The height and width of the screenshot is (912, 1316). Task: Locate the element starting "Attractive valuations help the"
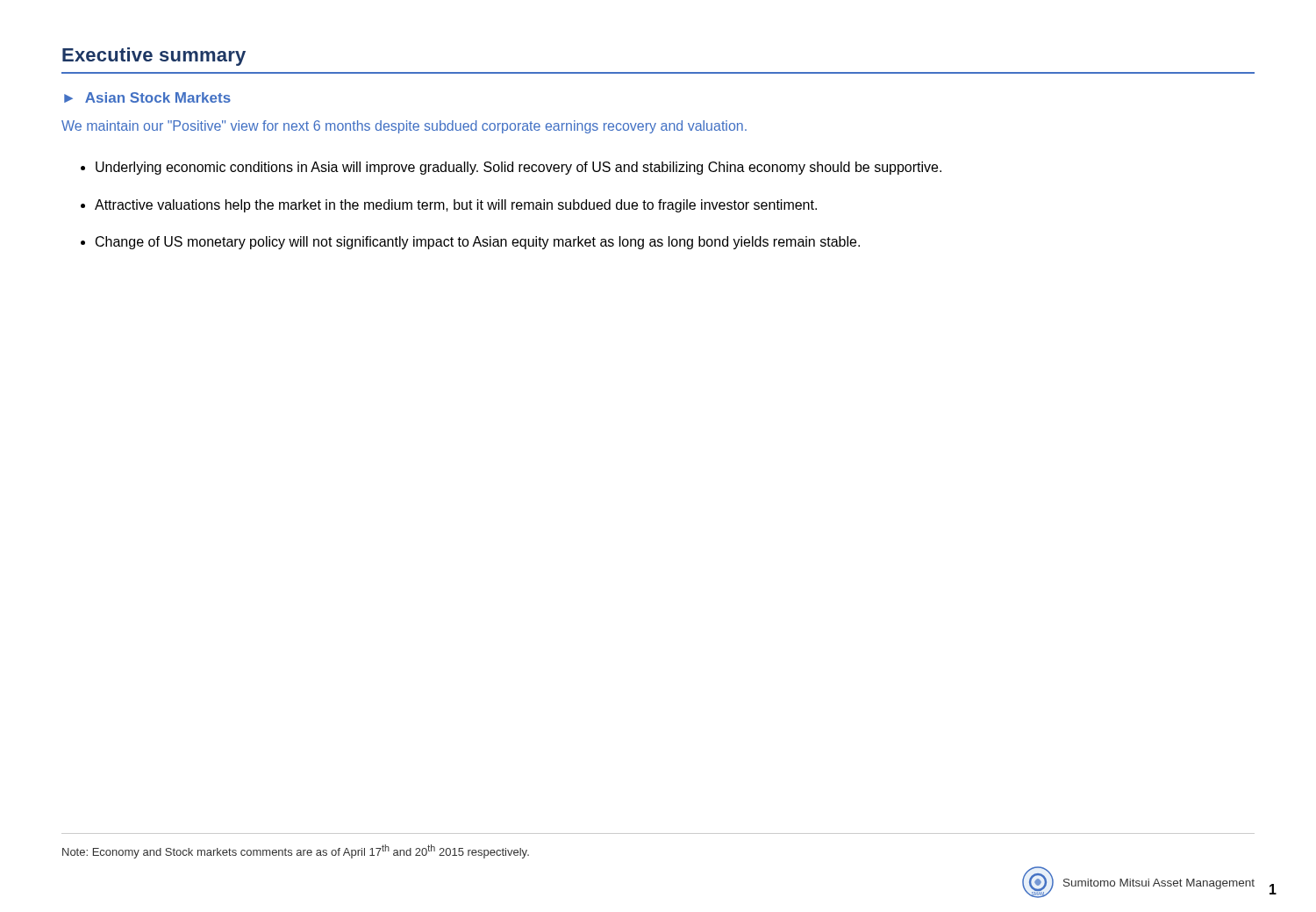tap(658, 205)
